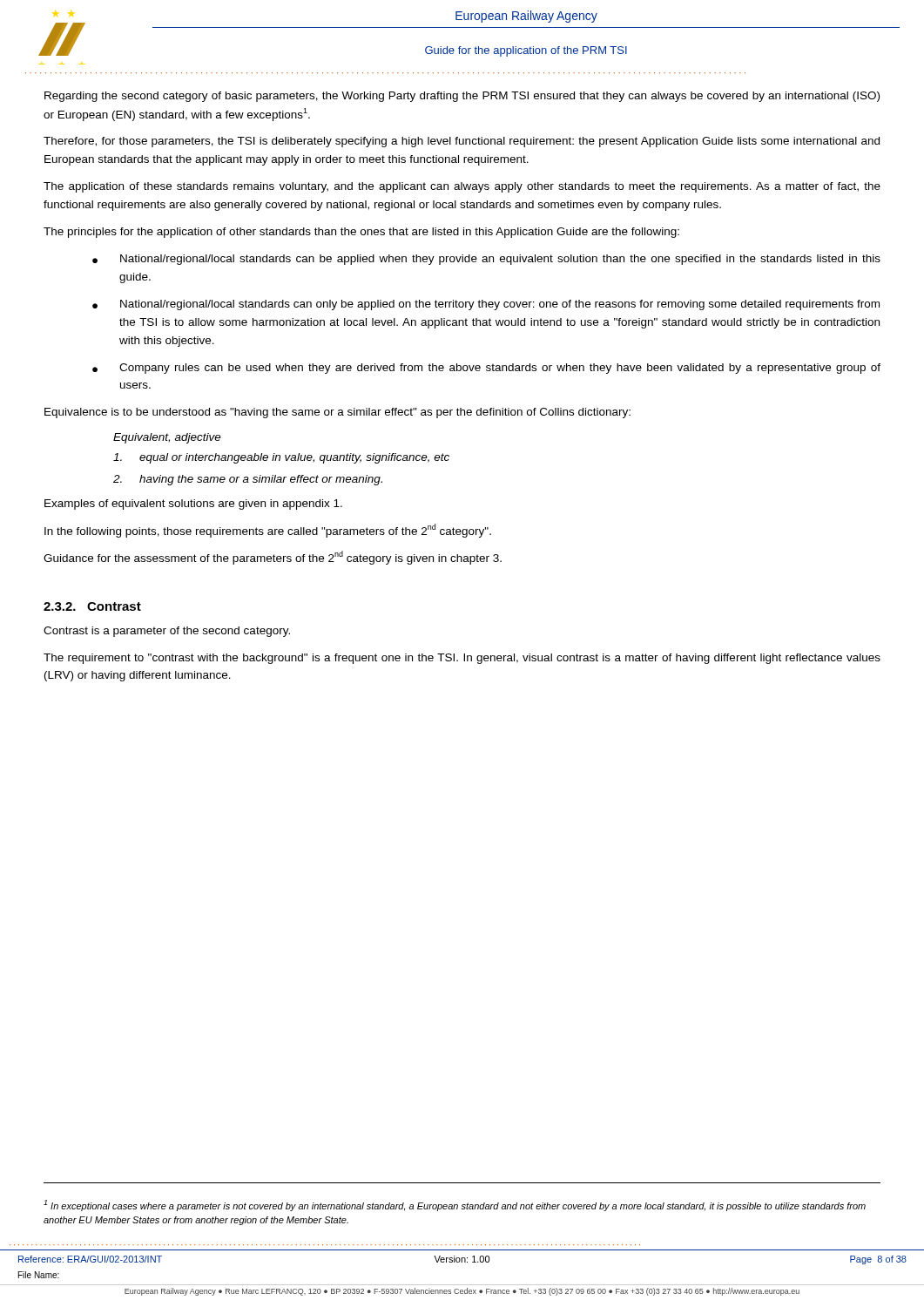924x1307 pixels.
Task: Find "2.3.2. Contrast" on this page
Action: [x=92, y=606]
